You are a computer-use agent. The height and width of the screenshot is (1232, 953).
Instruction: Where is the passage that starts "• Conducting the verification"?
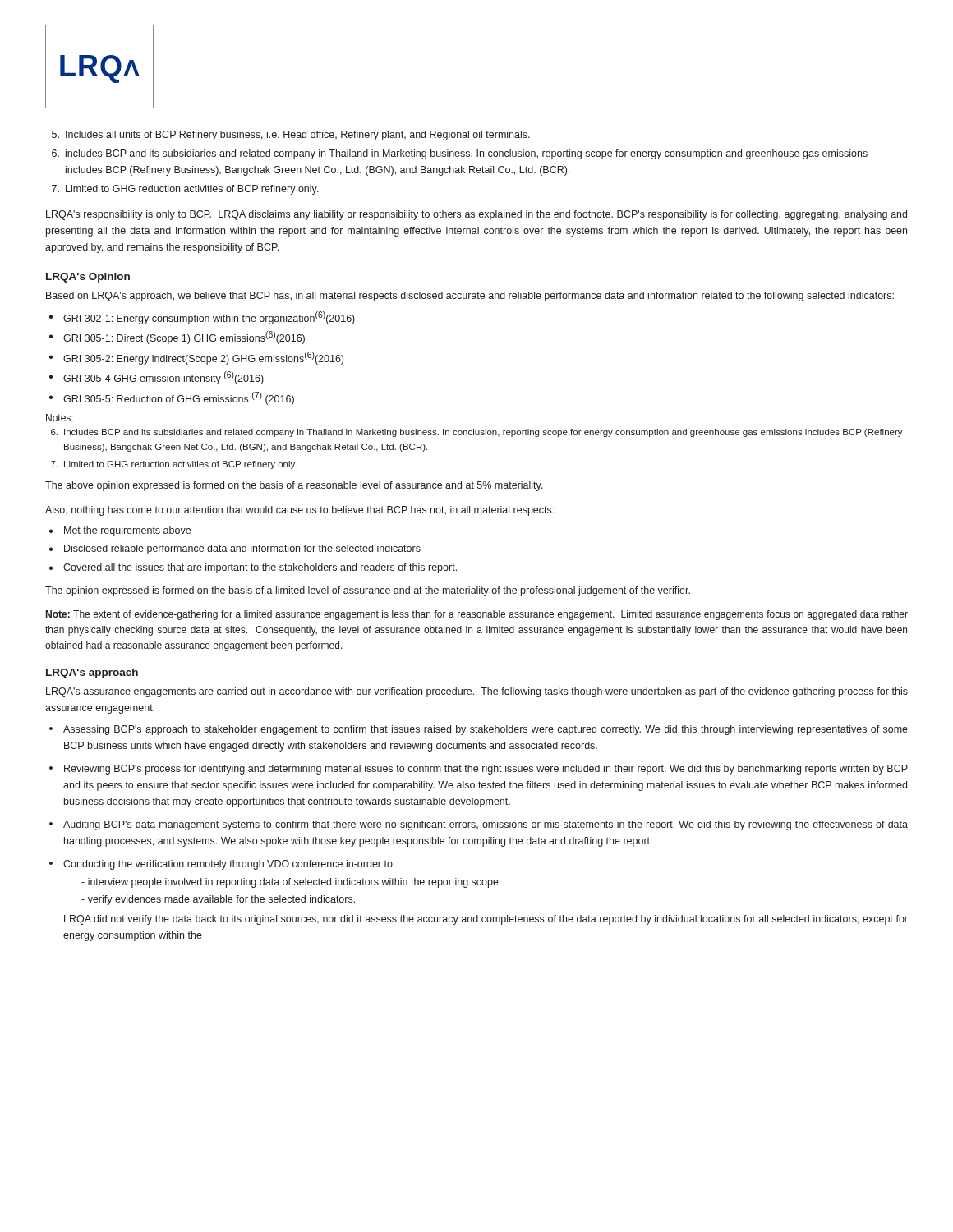(222, 865)
